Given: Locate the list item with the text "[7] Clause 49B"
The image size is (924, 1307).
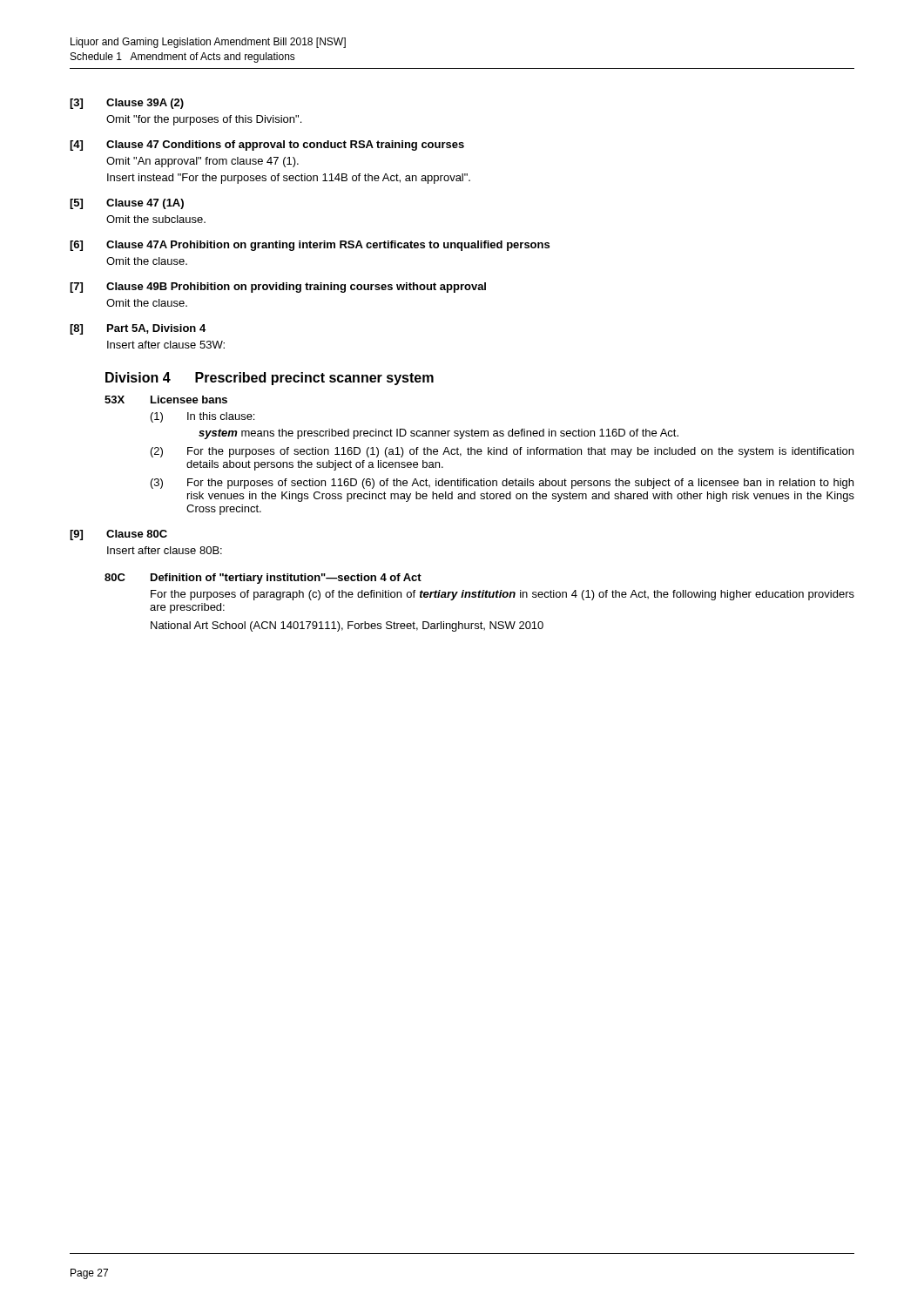Looking at the screenshot, I should pyautogui.click(x=462, y=296).
